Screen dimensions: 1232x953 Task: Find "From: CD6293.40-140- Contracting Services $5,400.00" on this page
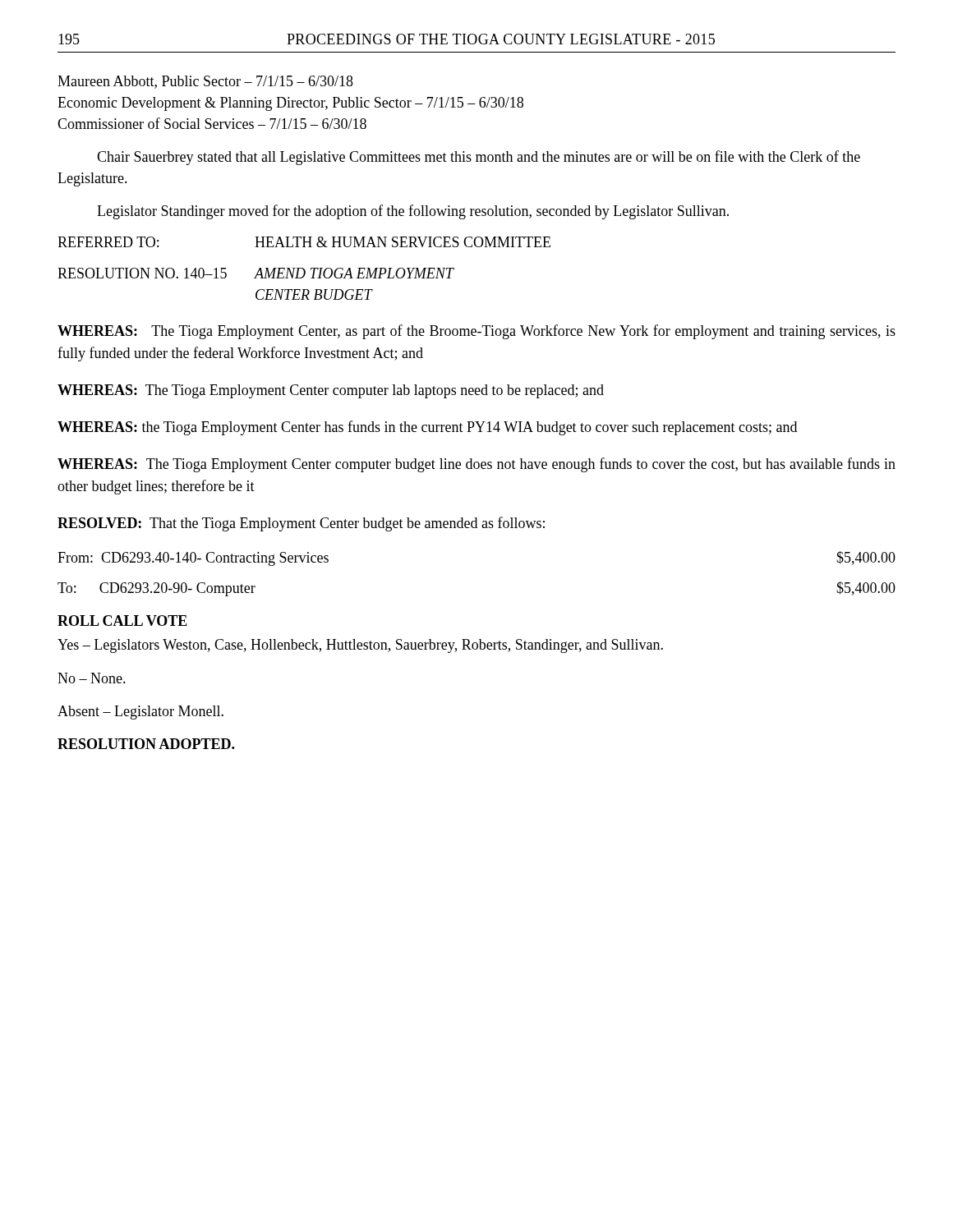190,558
